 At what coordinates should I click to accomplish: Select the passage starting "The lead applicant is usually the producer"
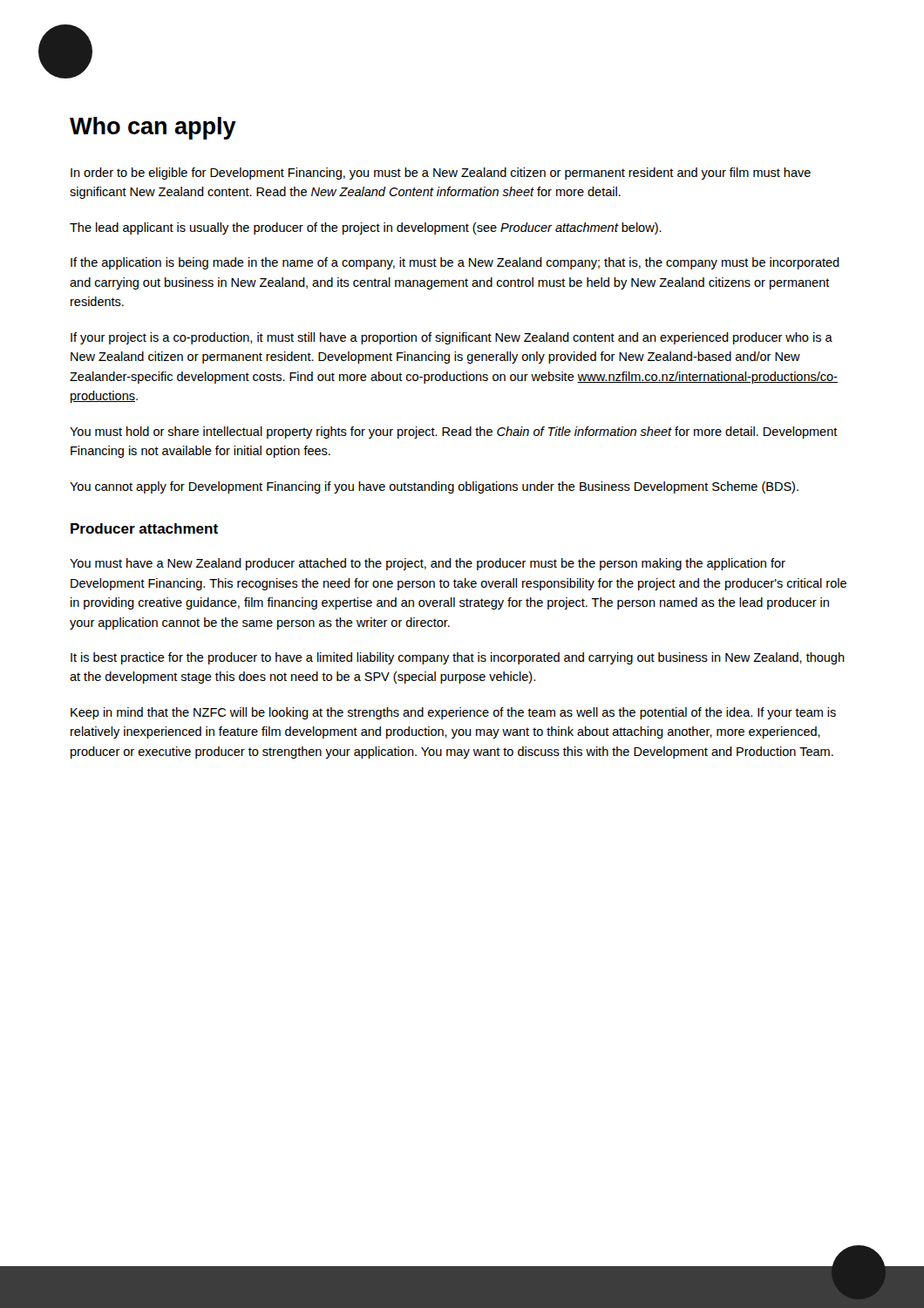pyautogui.click(x=366, y=228)
